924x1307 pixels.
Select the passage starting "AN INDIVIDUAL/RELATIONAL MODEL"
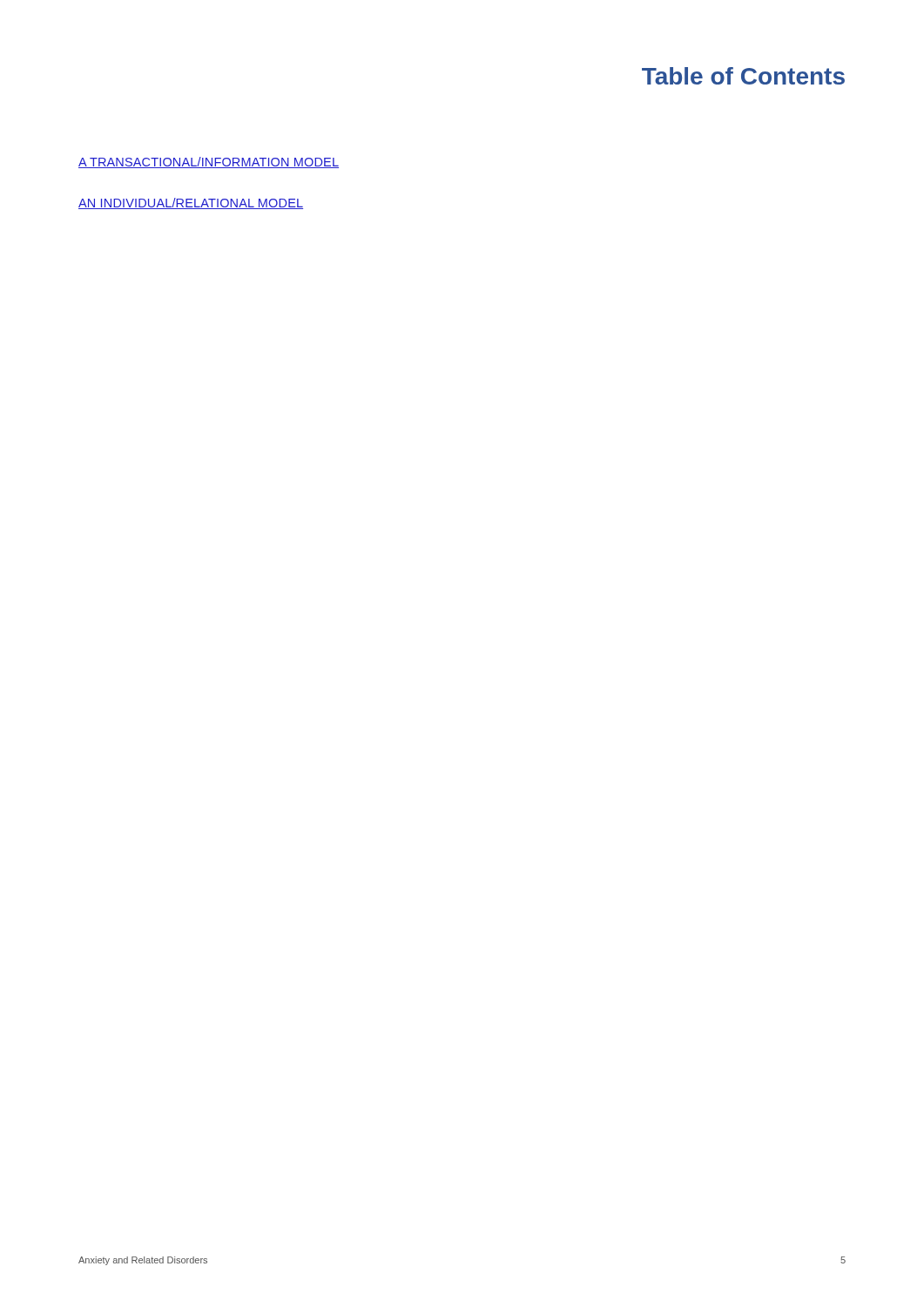pyautogui.click(x=191, y=203)
